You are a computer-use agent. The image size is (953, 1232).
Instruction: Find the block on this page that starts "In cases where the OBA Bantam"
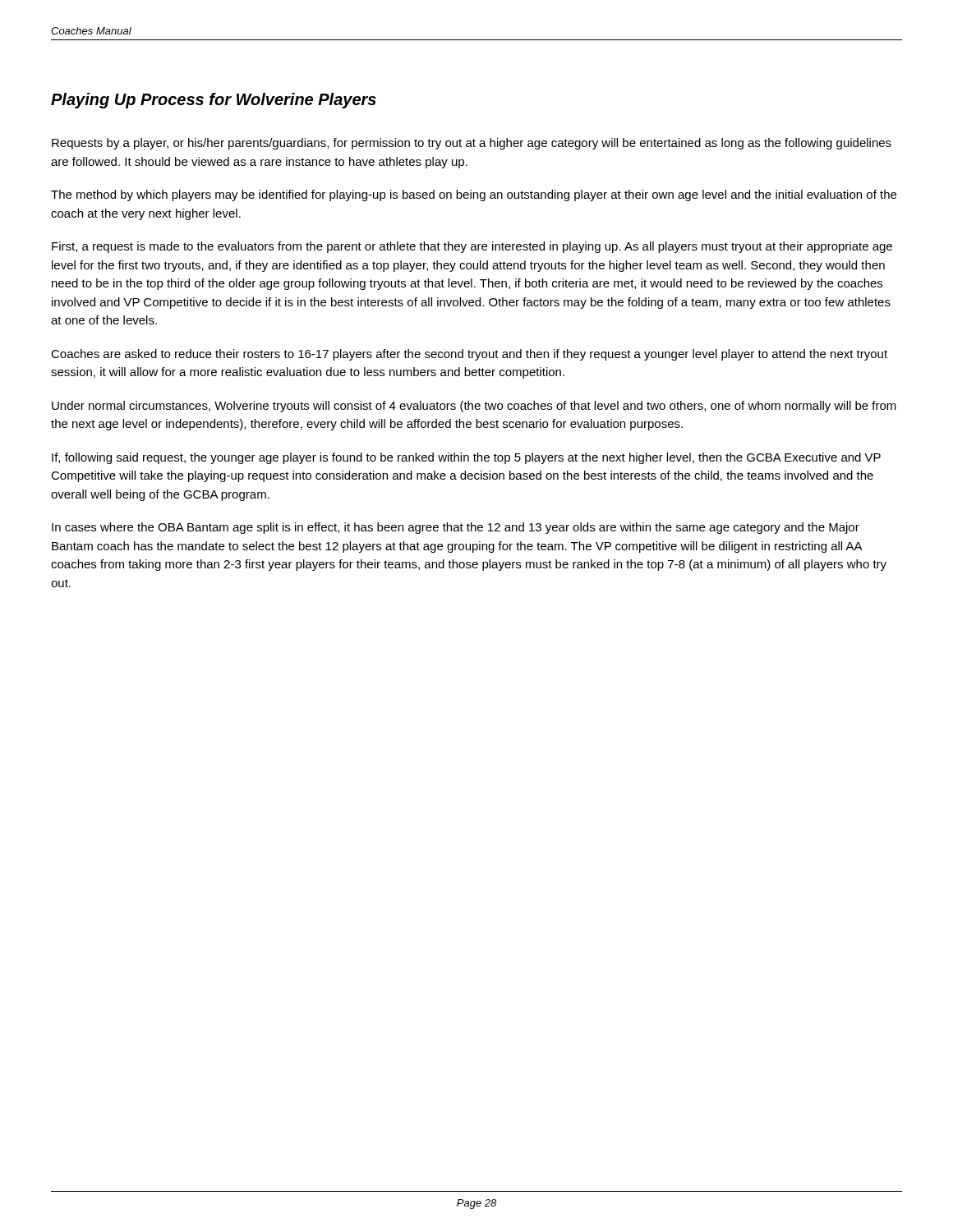point(469,555)
